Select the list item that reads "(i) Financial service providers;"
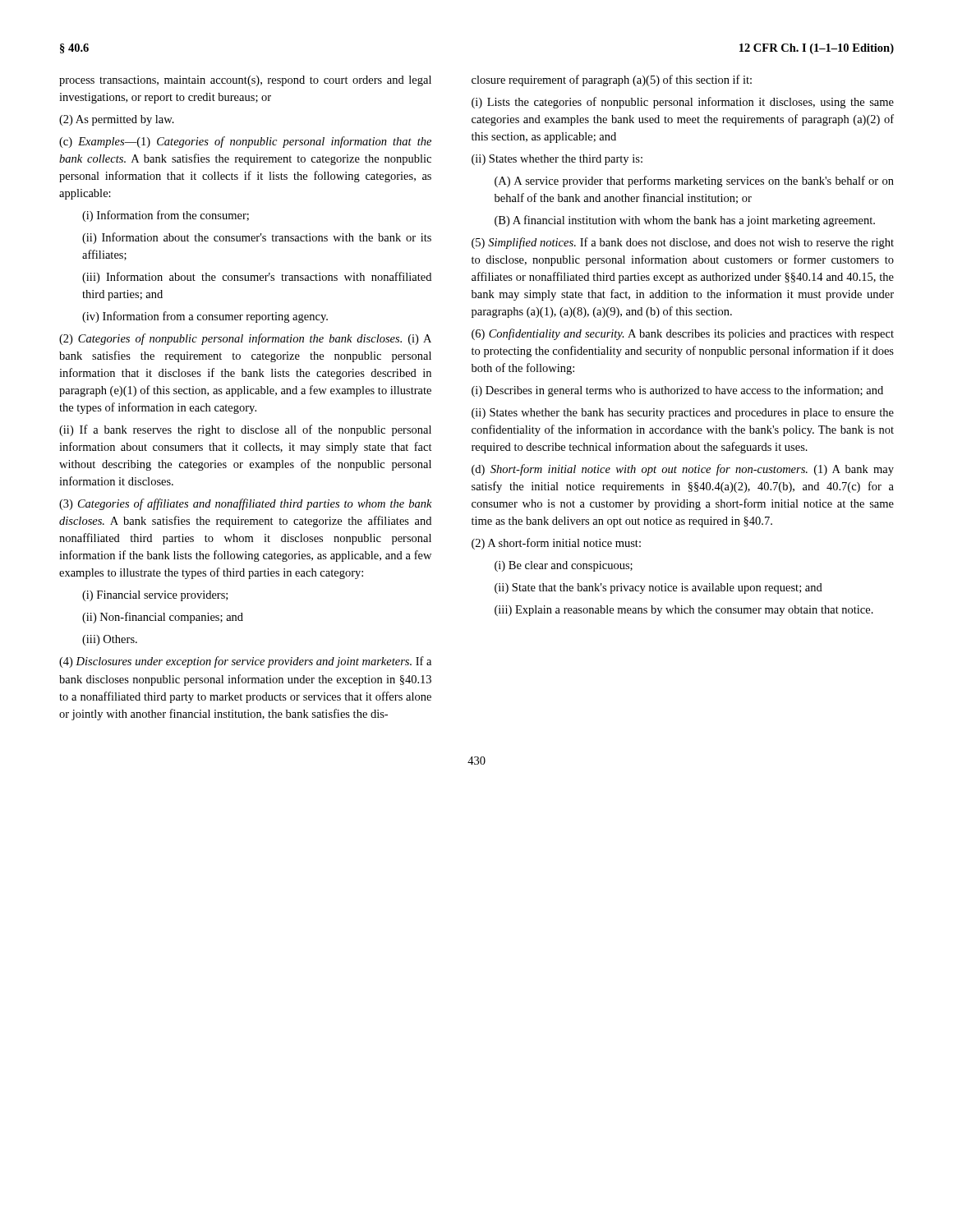The width and height of the screenshot is (953, 1232). click(155, 596)
